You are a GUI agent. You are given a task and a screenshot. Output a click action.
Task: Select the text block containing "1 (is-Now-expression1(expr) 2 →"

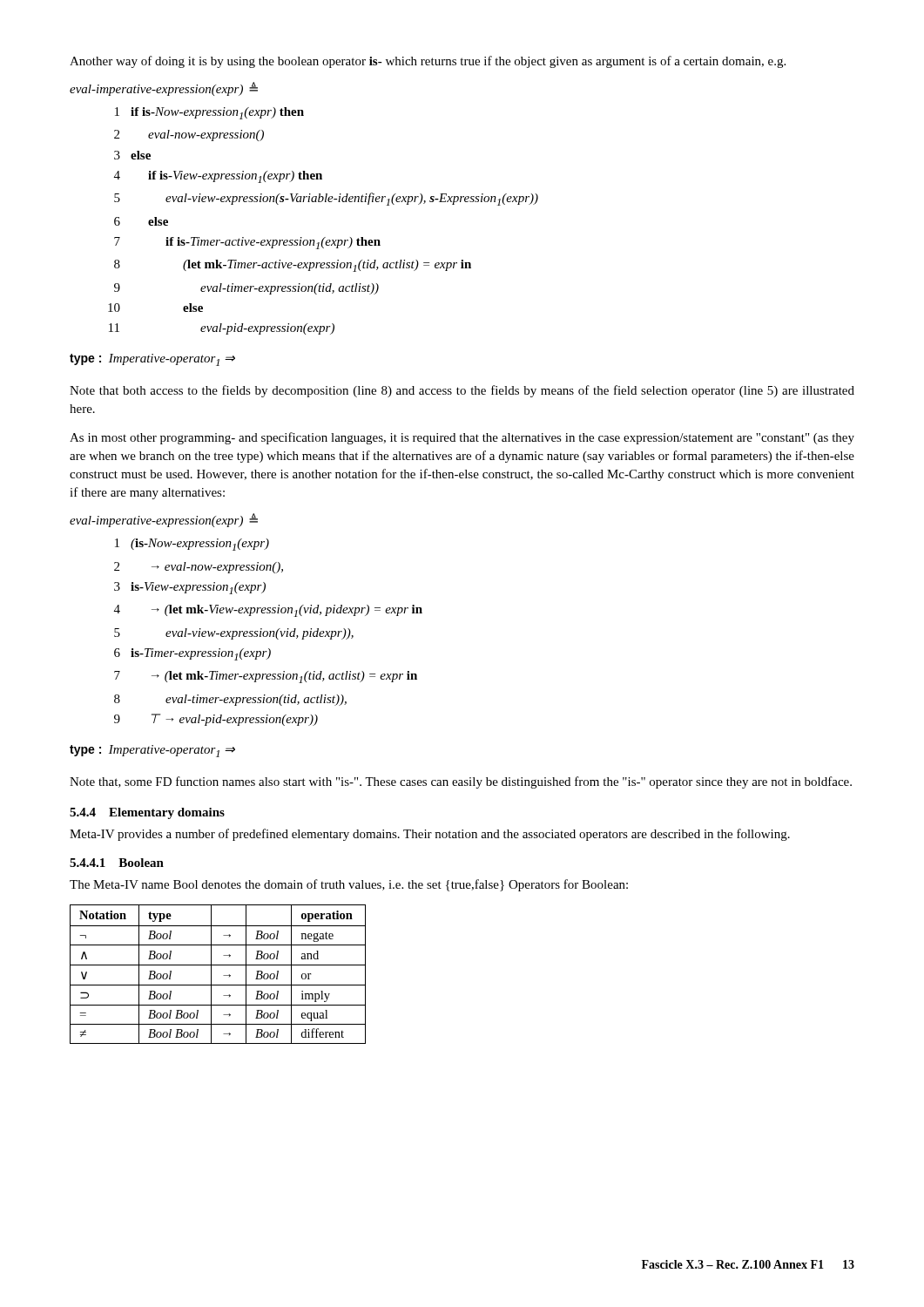(x=192, y=545)
